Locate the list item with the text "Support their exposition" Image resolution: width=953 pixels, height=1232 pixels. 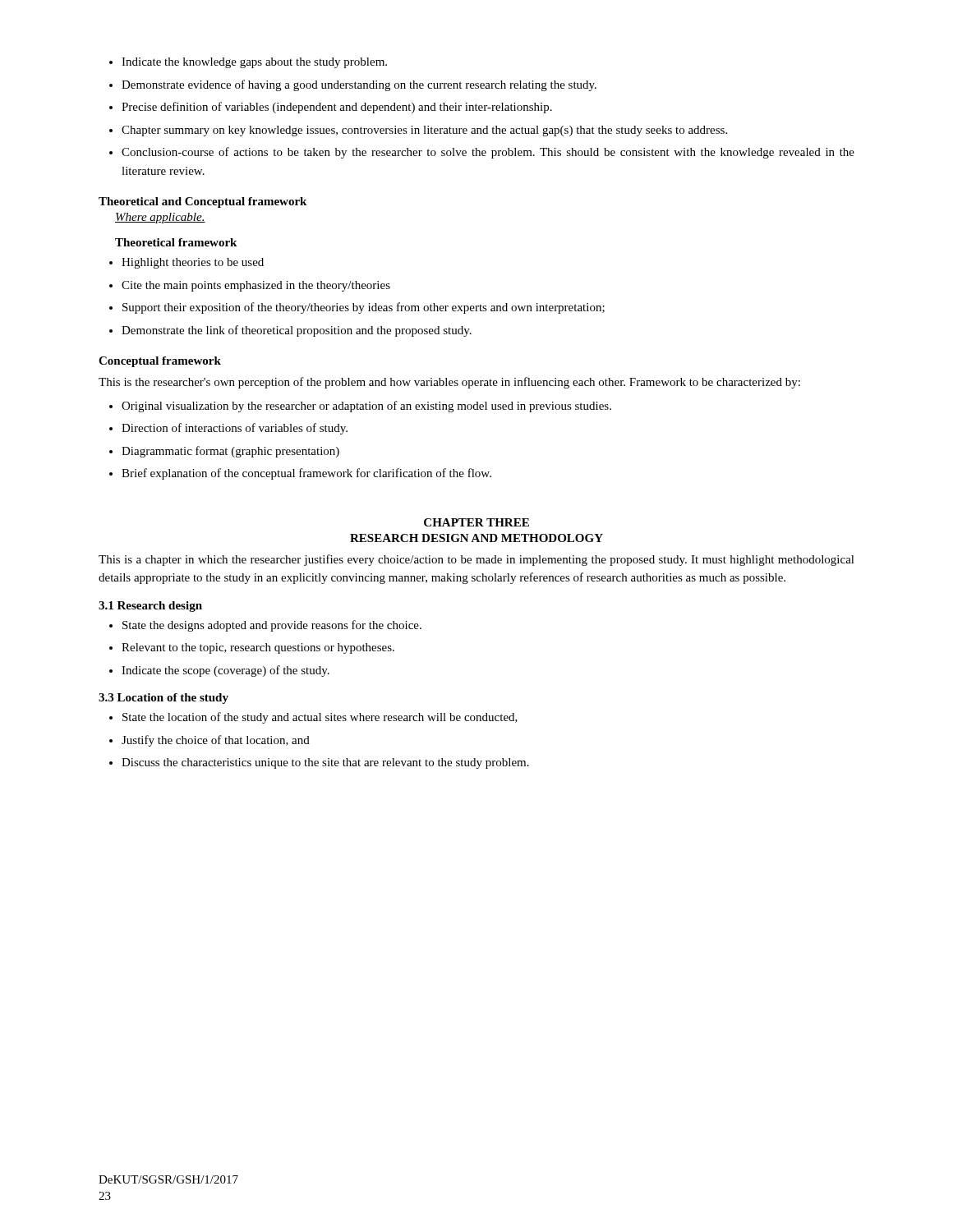(x=488, y=307)
